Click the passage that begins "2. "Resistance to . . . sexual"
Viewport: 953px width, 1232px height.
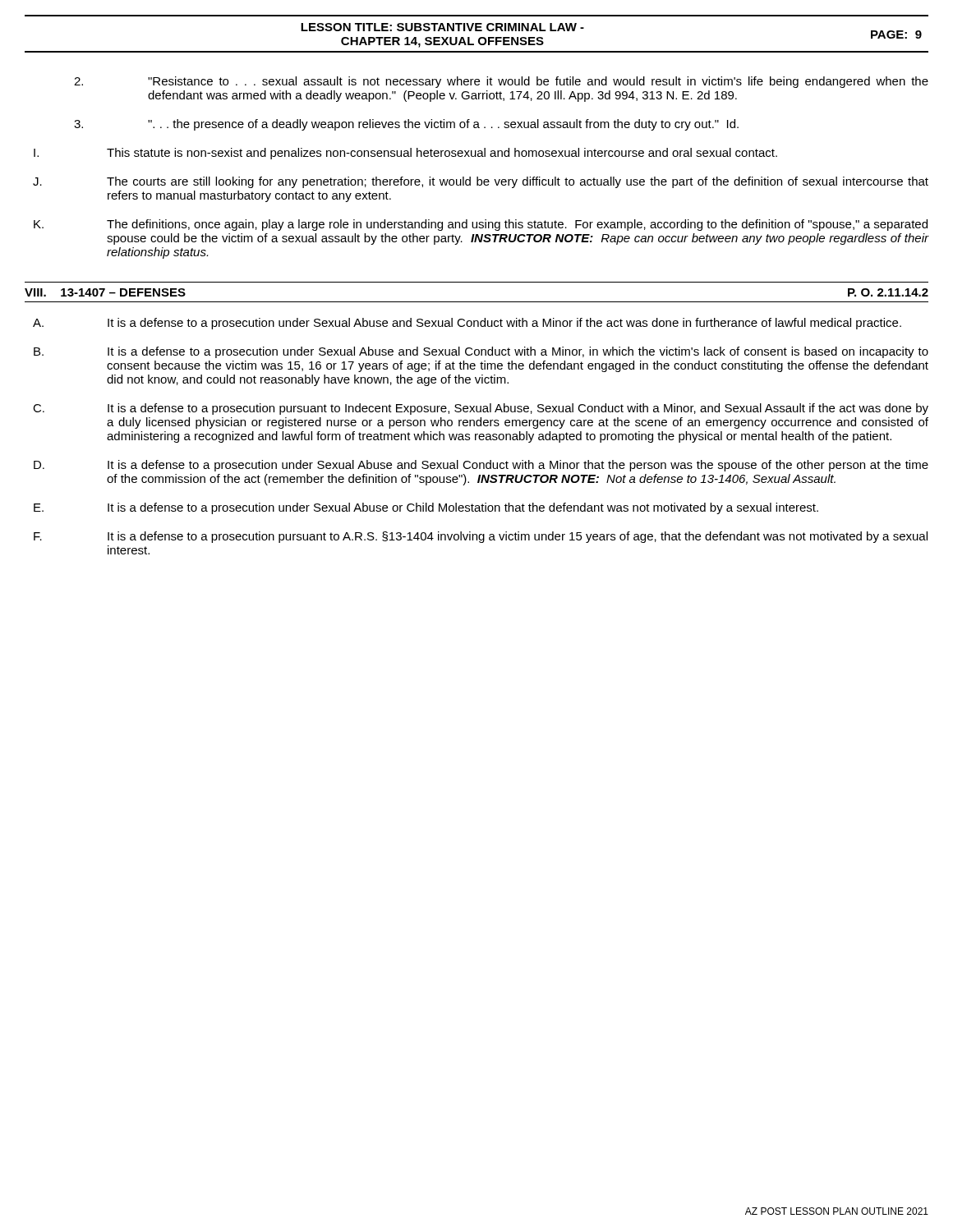[476, 88]
